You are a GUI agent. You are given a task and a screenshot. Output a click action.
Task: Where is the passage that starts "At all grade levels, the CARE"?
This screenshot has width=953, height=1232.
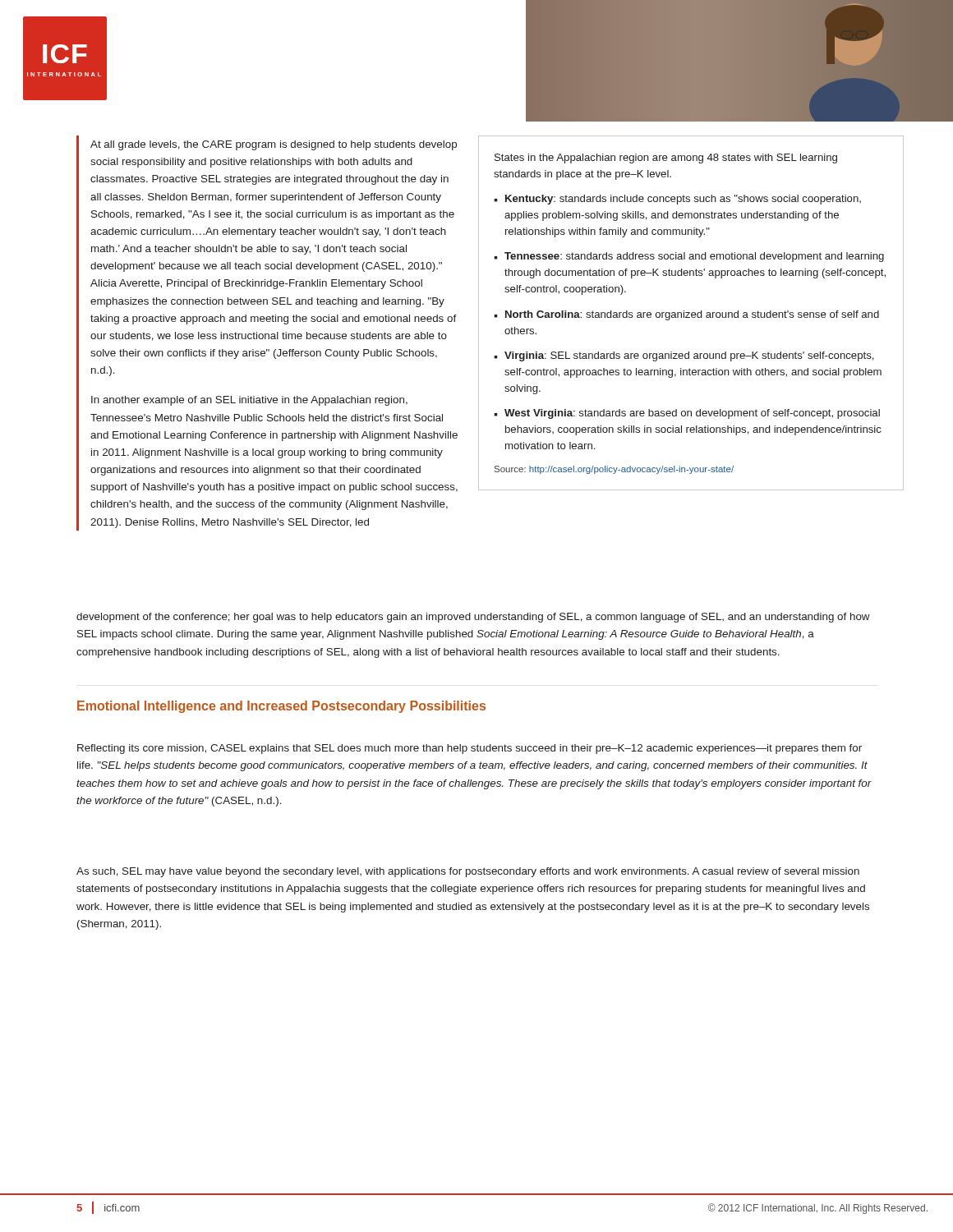coord(274,333)
